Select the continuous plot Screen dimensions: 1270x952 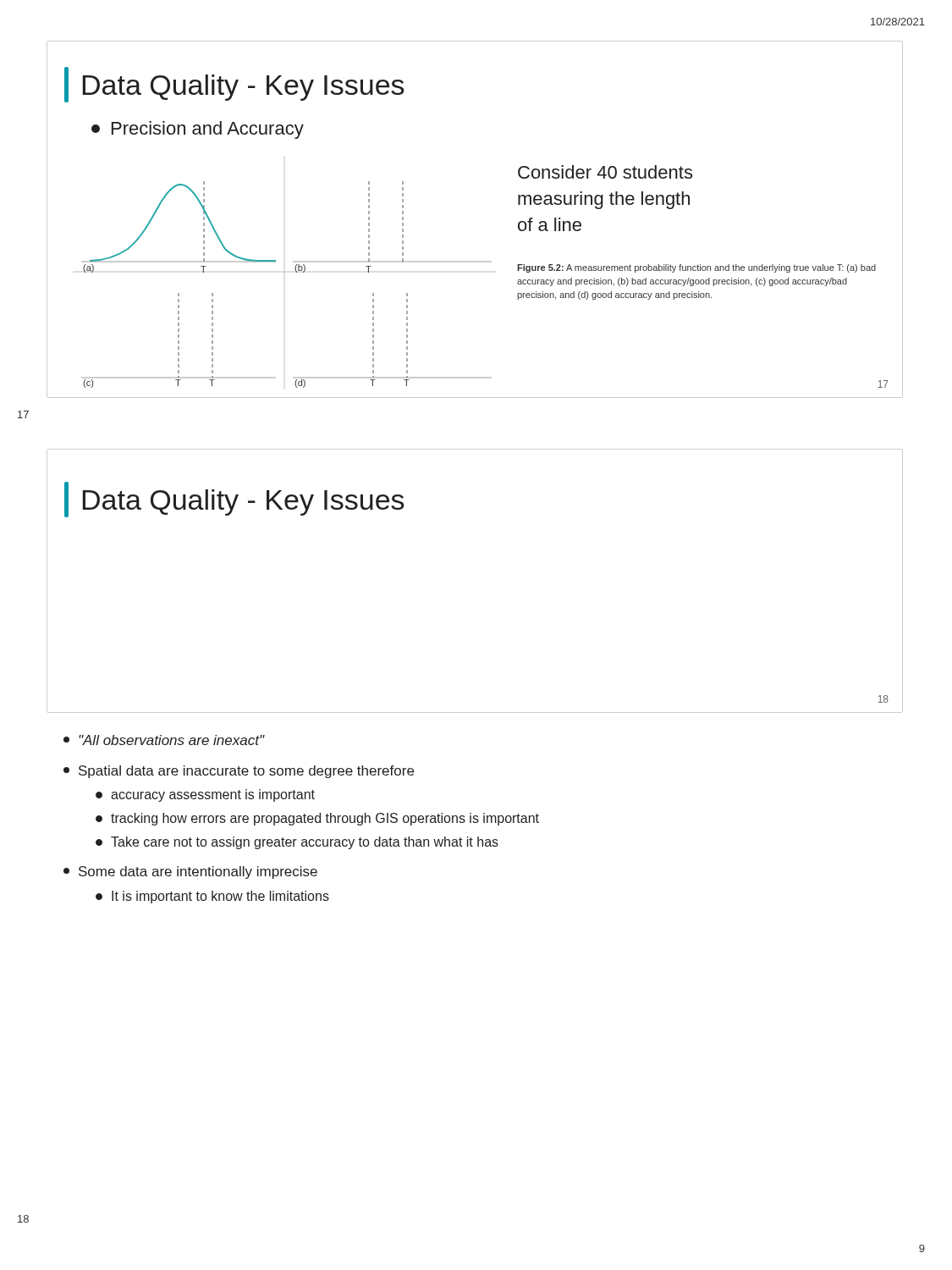284,272
